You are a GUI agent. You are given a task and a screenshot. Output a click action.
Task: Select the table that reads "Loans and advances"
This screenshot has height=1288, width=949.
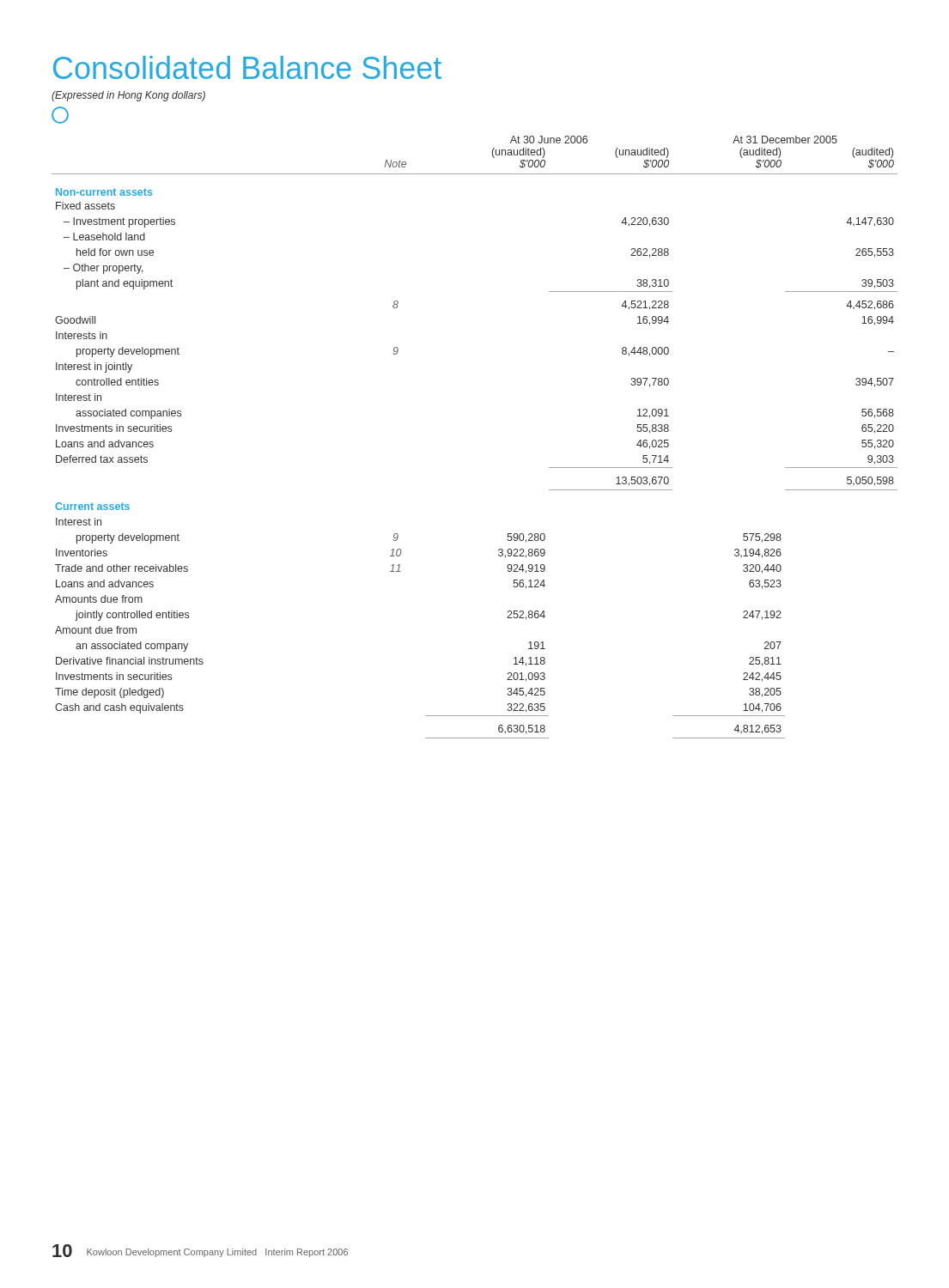coord(474,435)
